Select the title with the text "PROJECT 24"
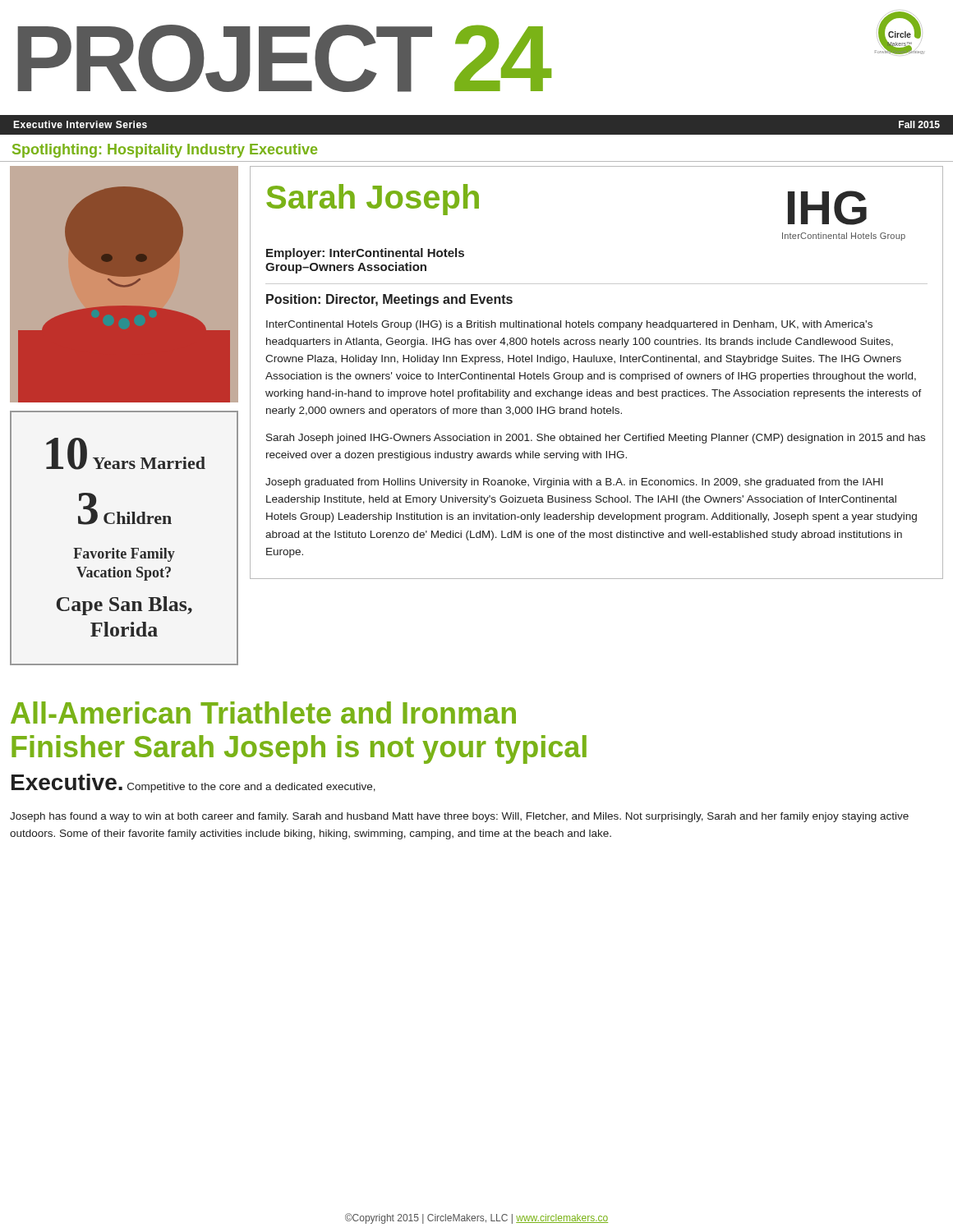This screenshot has height=1232, width=953. point(280,59)
